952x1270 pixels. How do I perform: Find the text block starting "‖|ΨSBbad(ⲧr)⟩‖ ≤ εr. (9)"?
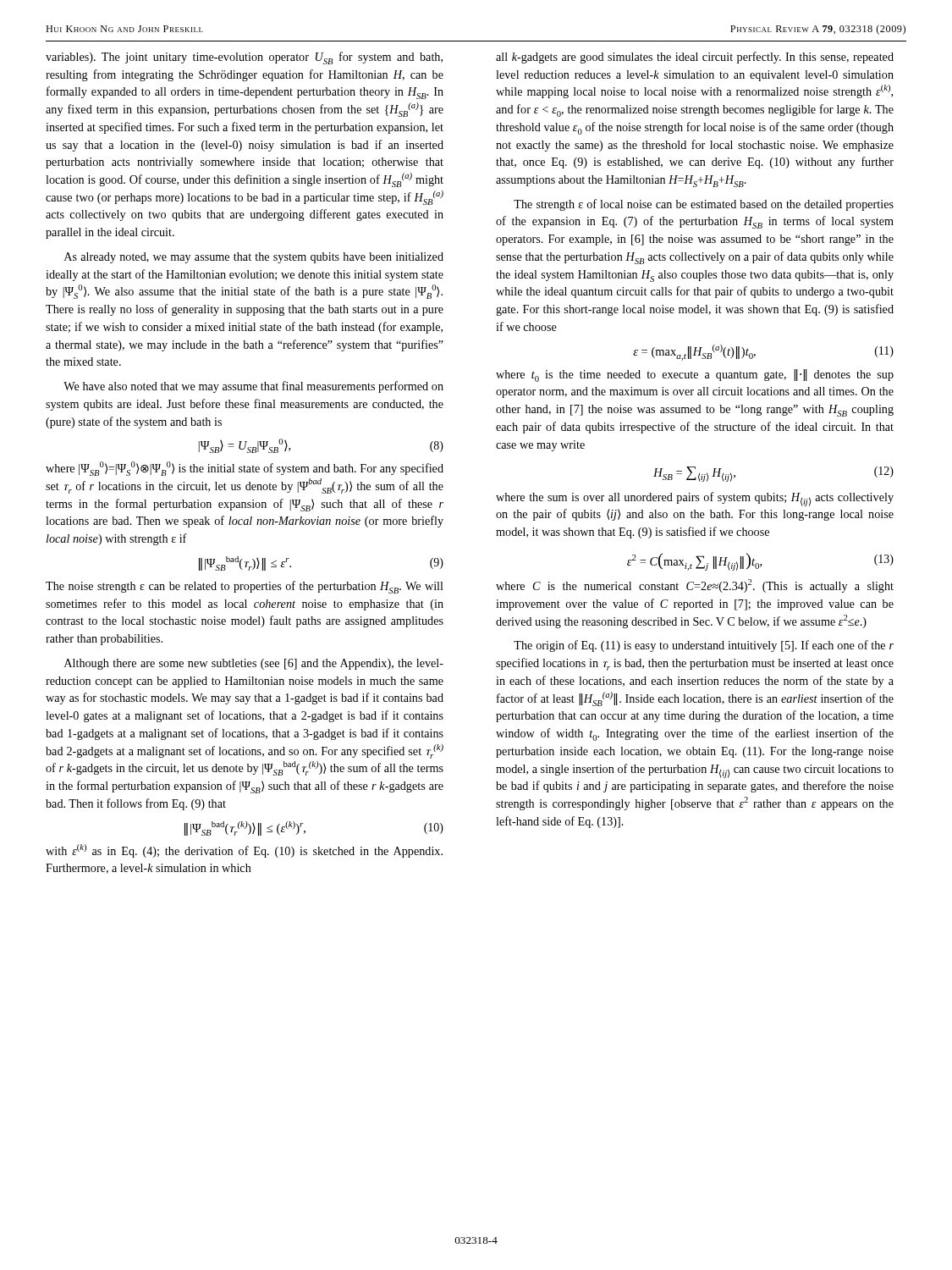pyautogui.click(x=245, y=563)
